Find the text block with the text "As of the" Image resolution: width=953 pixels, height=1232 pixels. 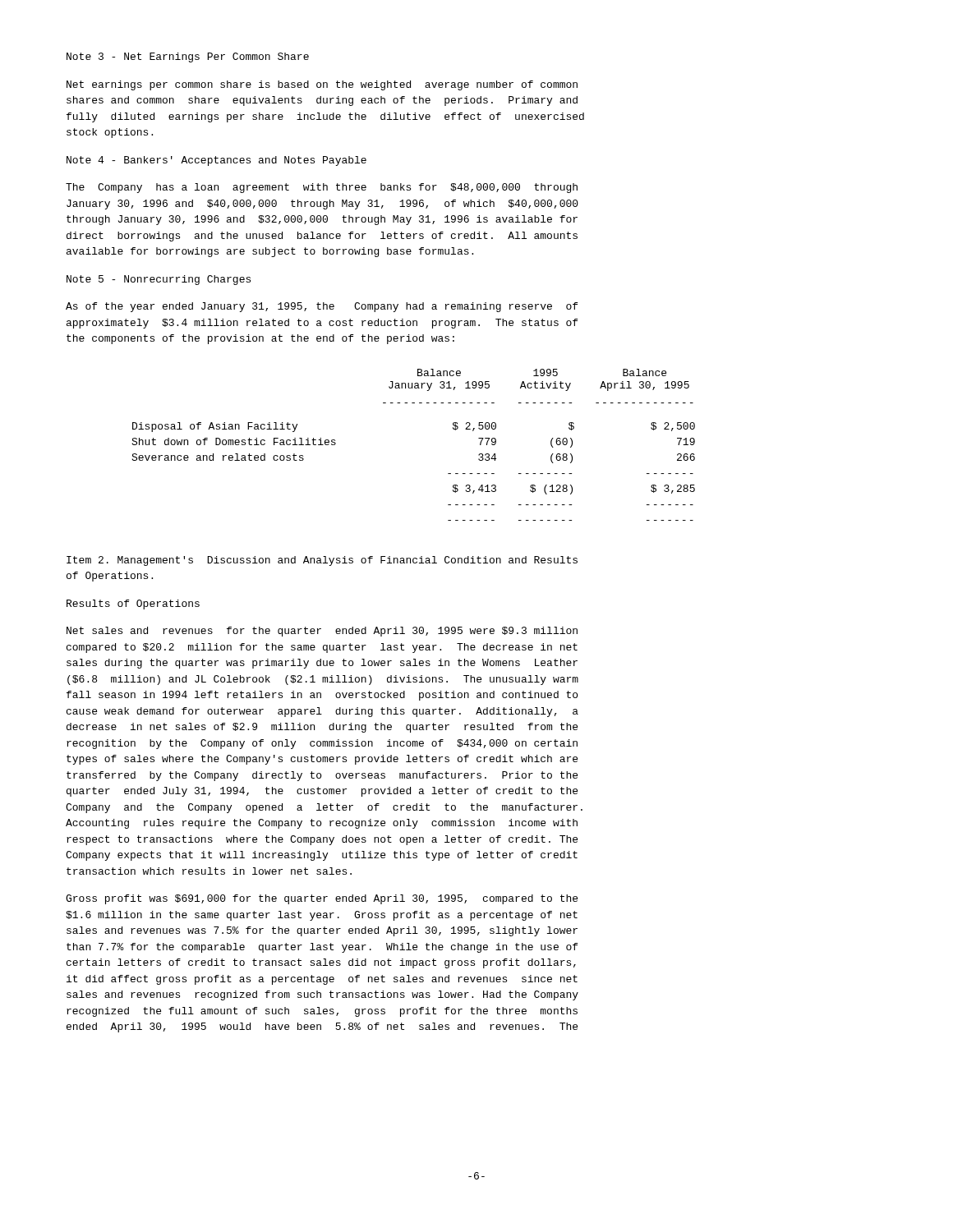click(322, 323)
